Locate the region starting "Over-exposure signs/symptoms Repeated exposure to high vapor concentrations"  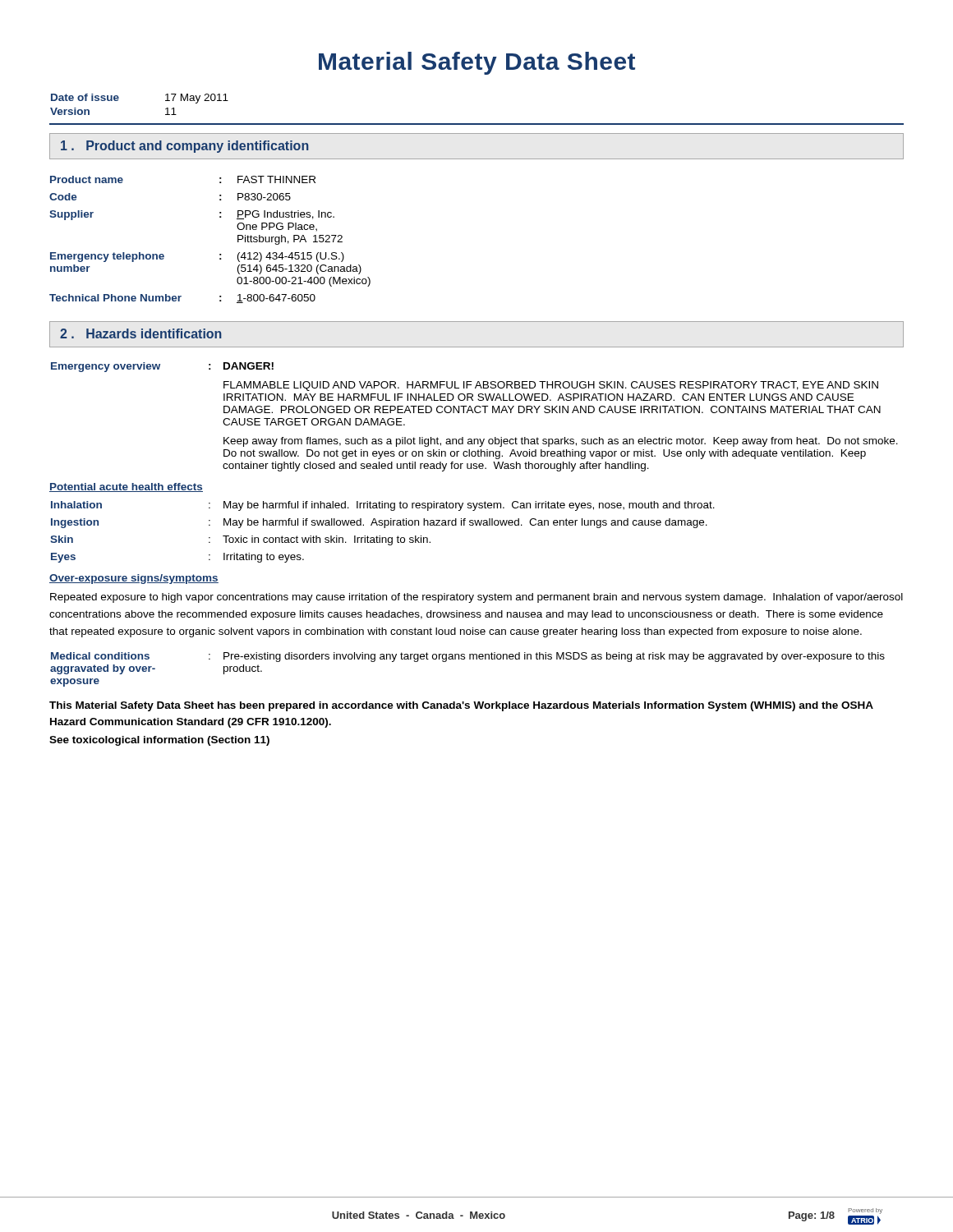pos(476,606)
